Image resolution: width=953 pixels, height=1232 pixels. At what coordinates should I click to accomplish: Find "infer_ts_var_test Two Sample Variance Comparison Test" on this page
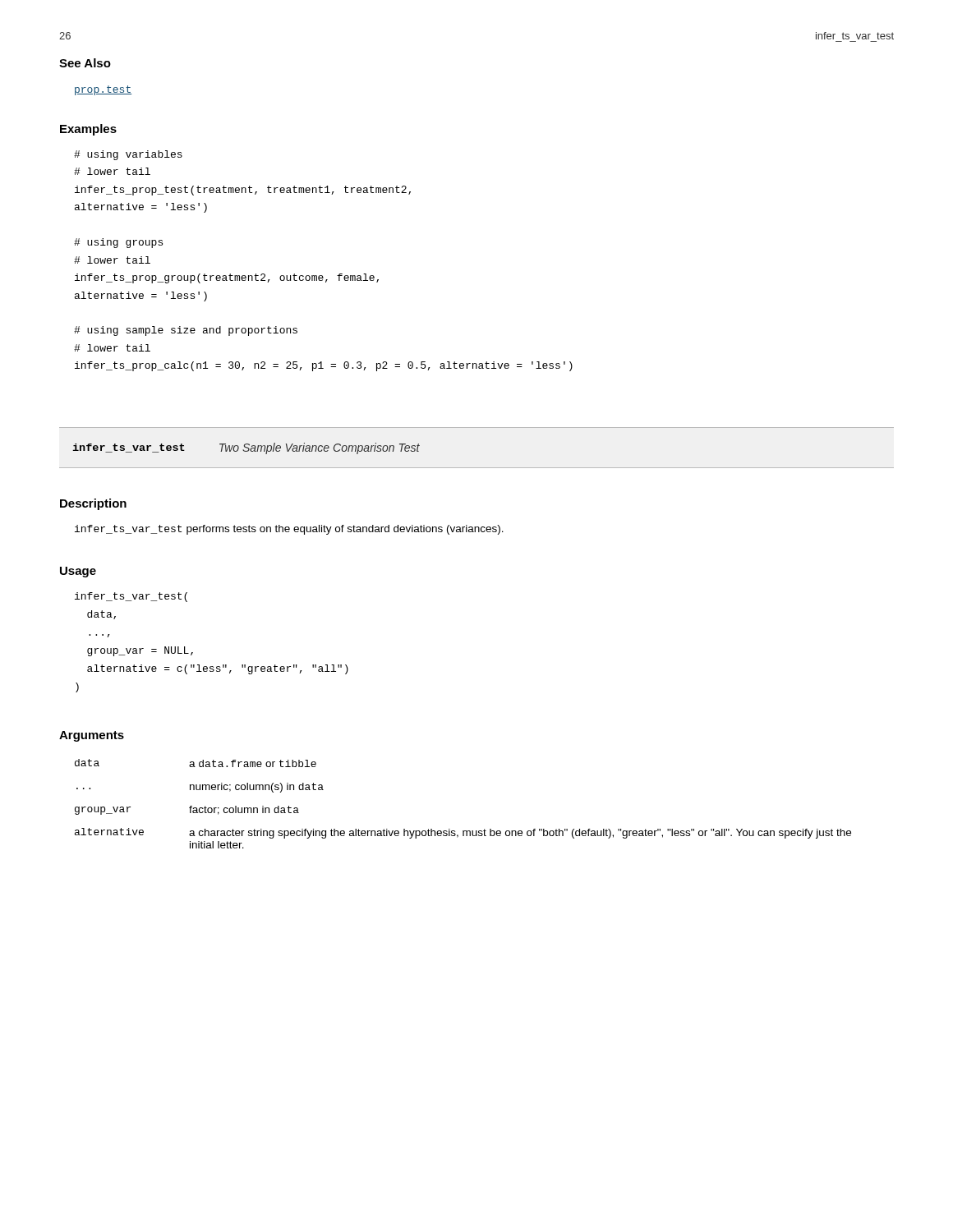click(x=239, y=448)
